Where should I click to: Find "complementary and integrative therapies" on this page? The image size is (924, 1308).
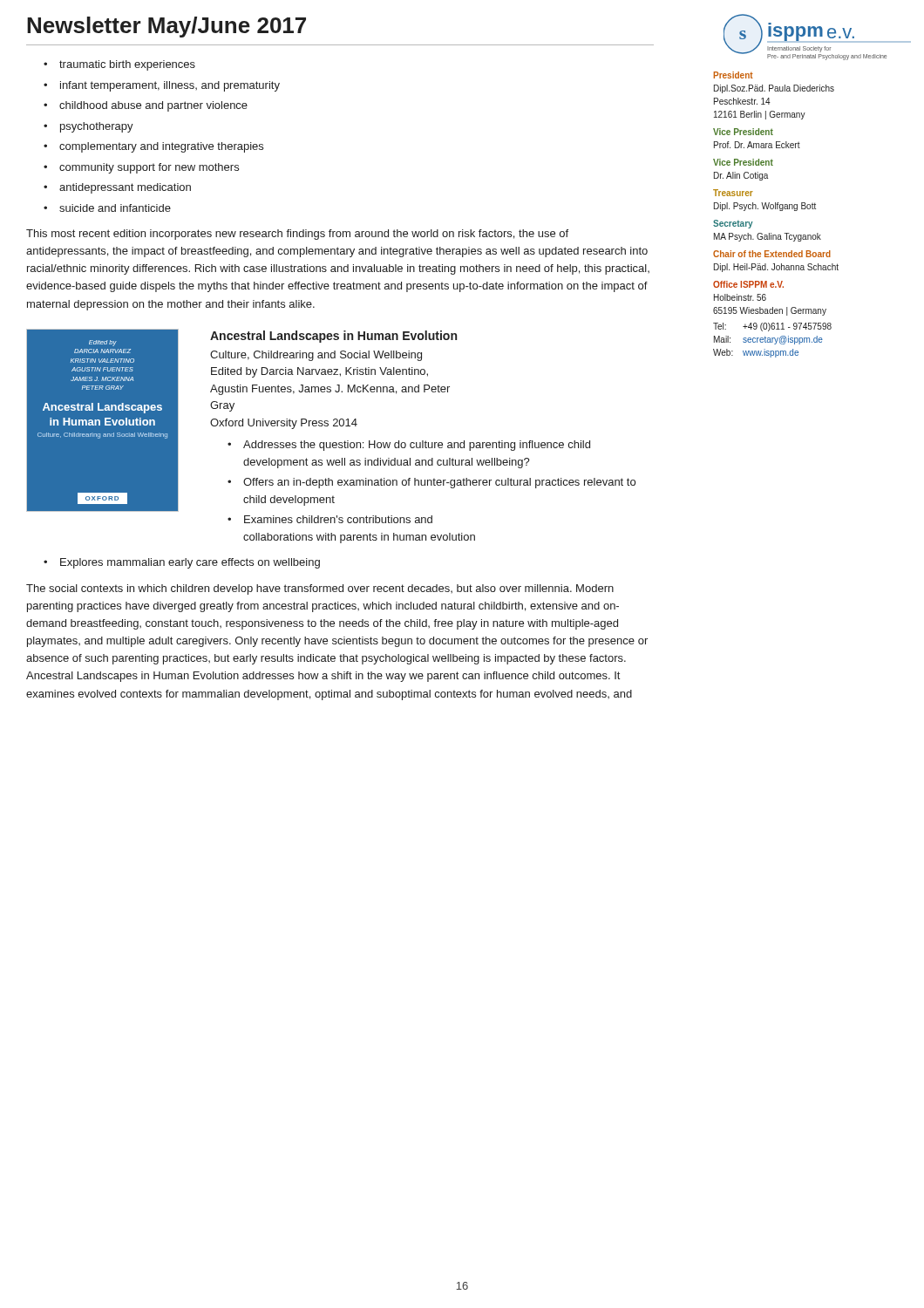pos(162,146)
